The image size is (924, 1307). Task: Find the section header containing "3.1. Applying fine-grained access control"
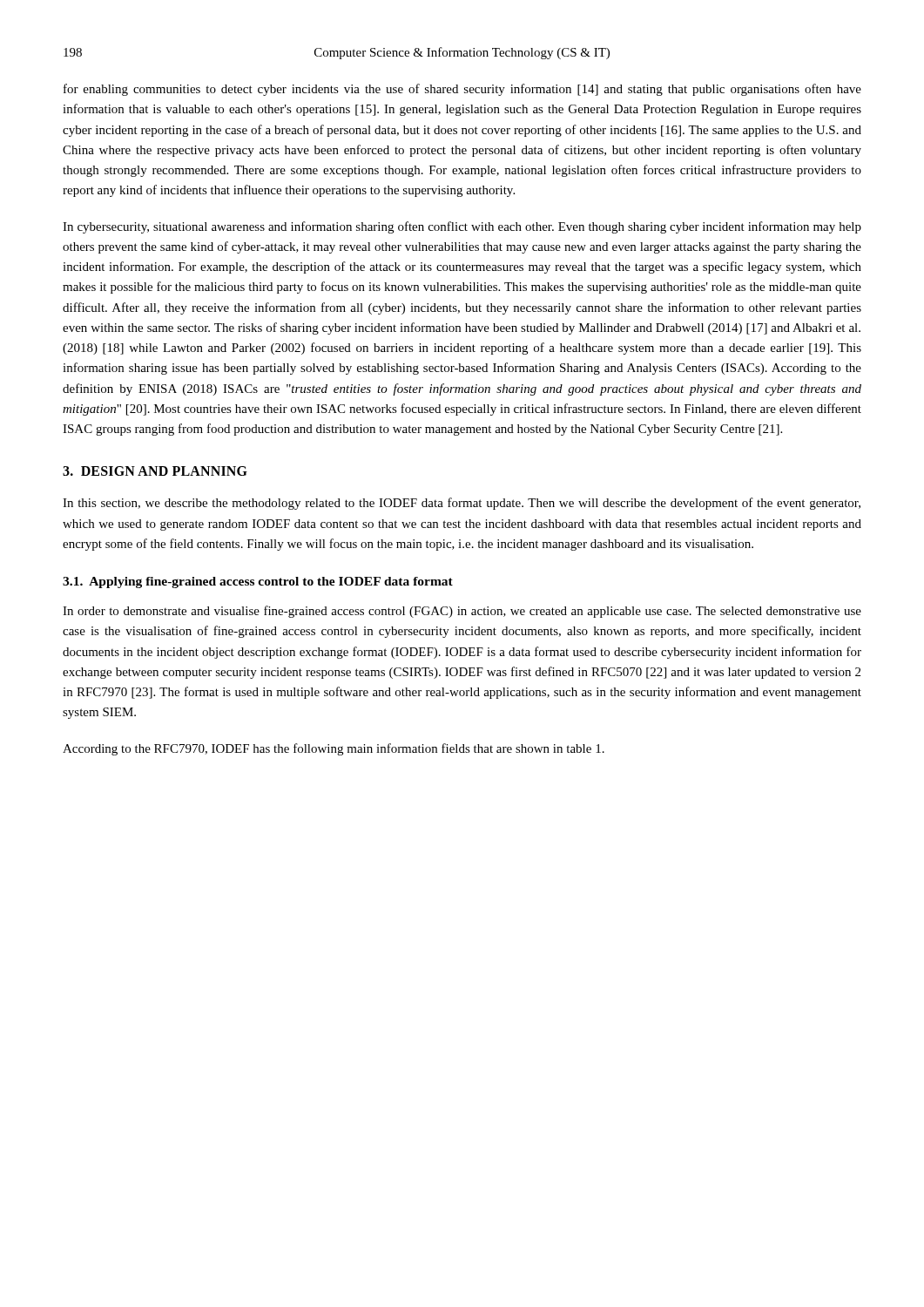258,581
